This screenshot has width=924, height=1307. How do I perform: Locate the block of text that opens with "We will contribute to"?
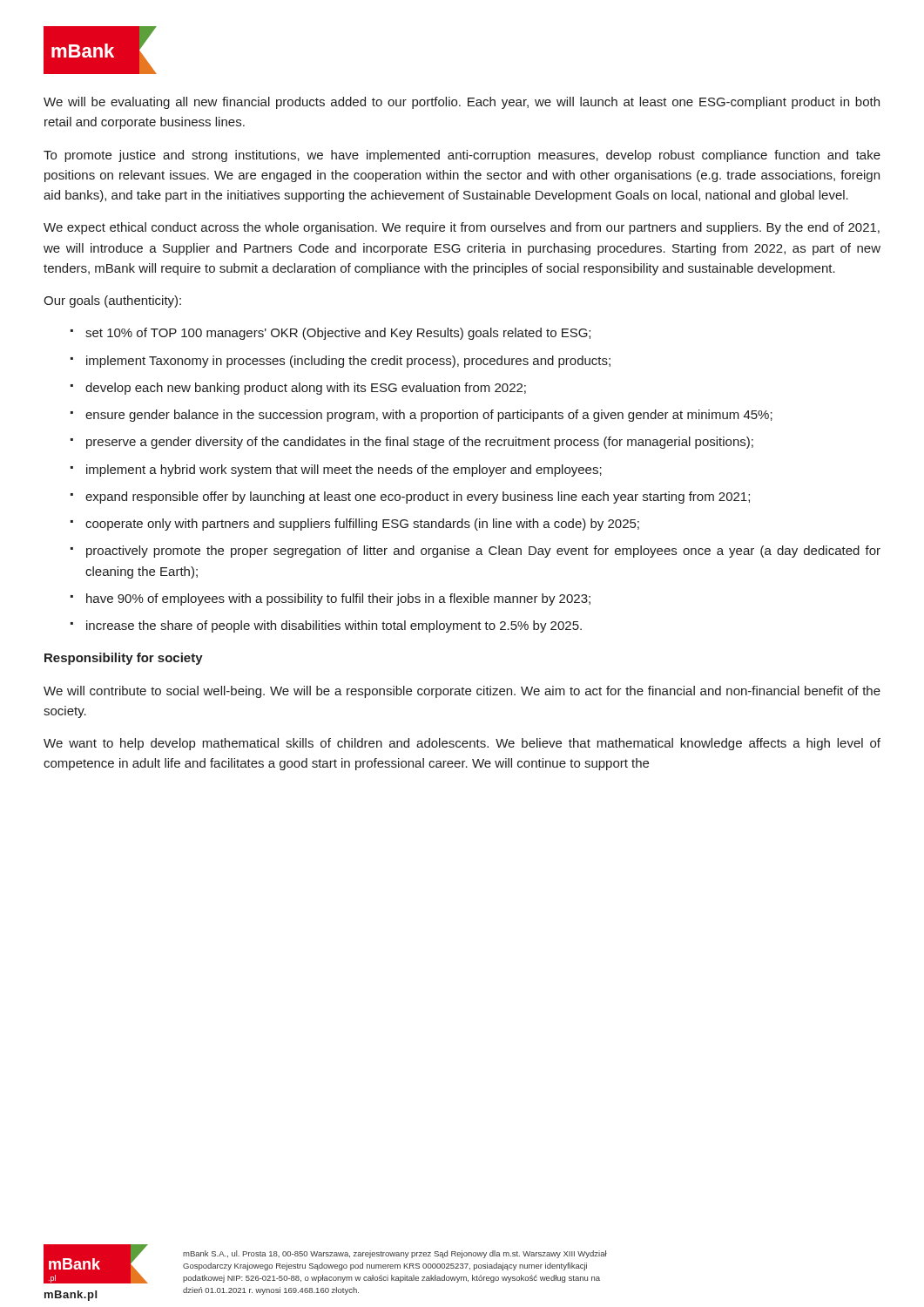pyautogui.click(x=462, y=700)
